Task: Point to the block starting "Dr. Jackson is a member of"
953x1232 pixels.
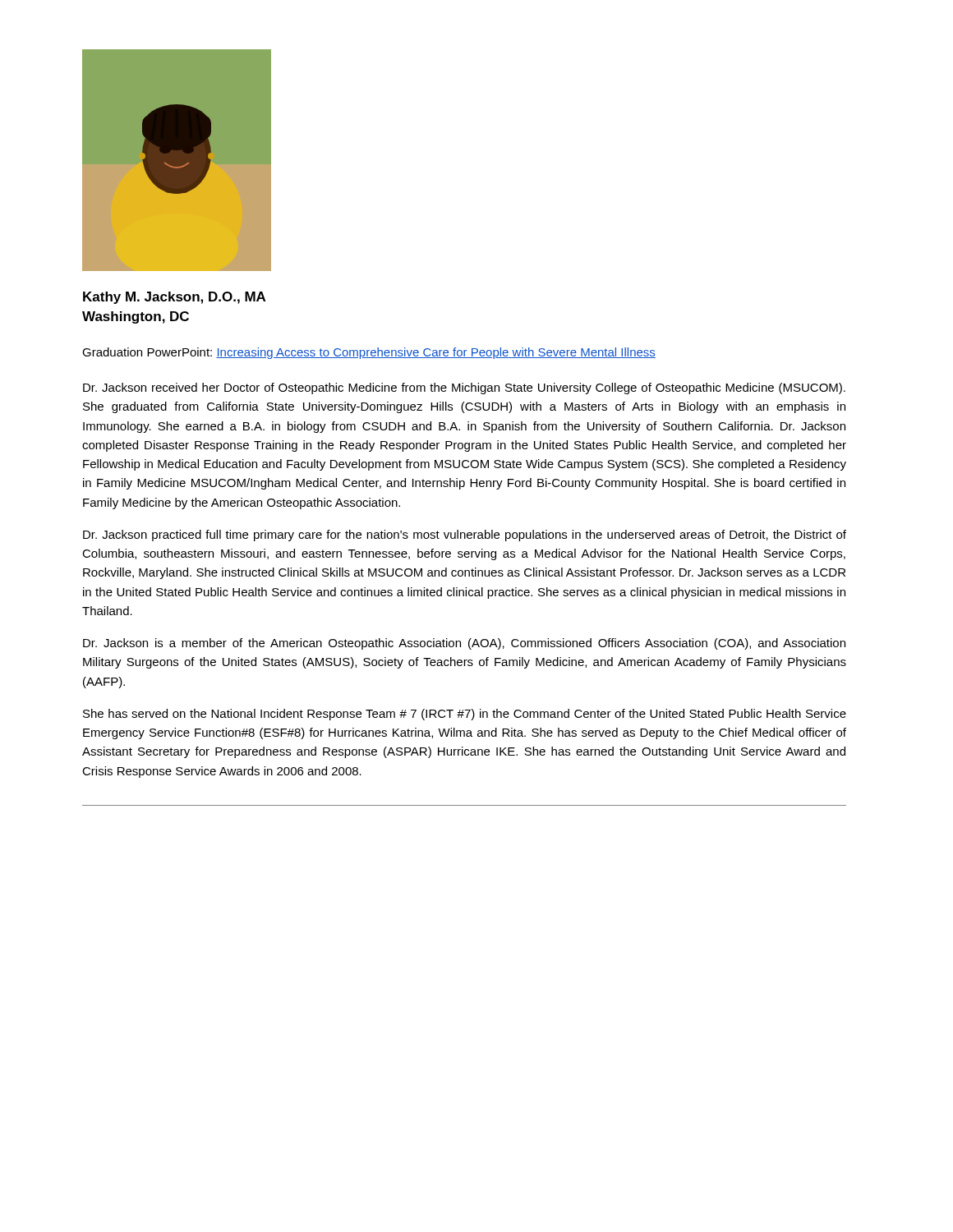Action: coord(464,662)
